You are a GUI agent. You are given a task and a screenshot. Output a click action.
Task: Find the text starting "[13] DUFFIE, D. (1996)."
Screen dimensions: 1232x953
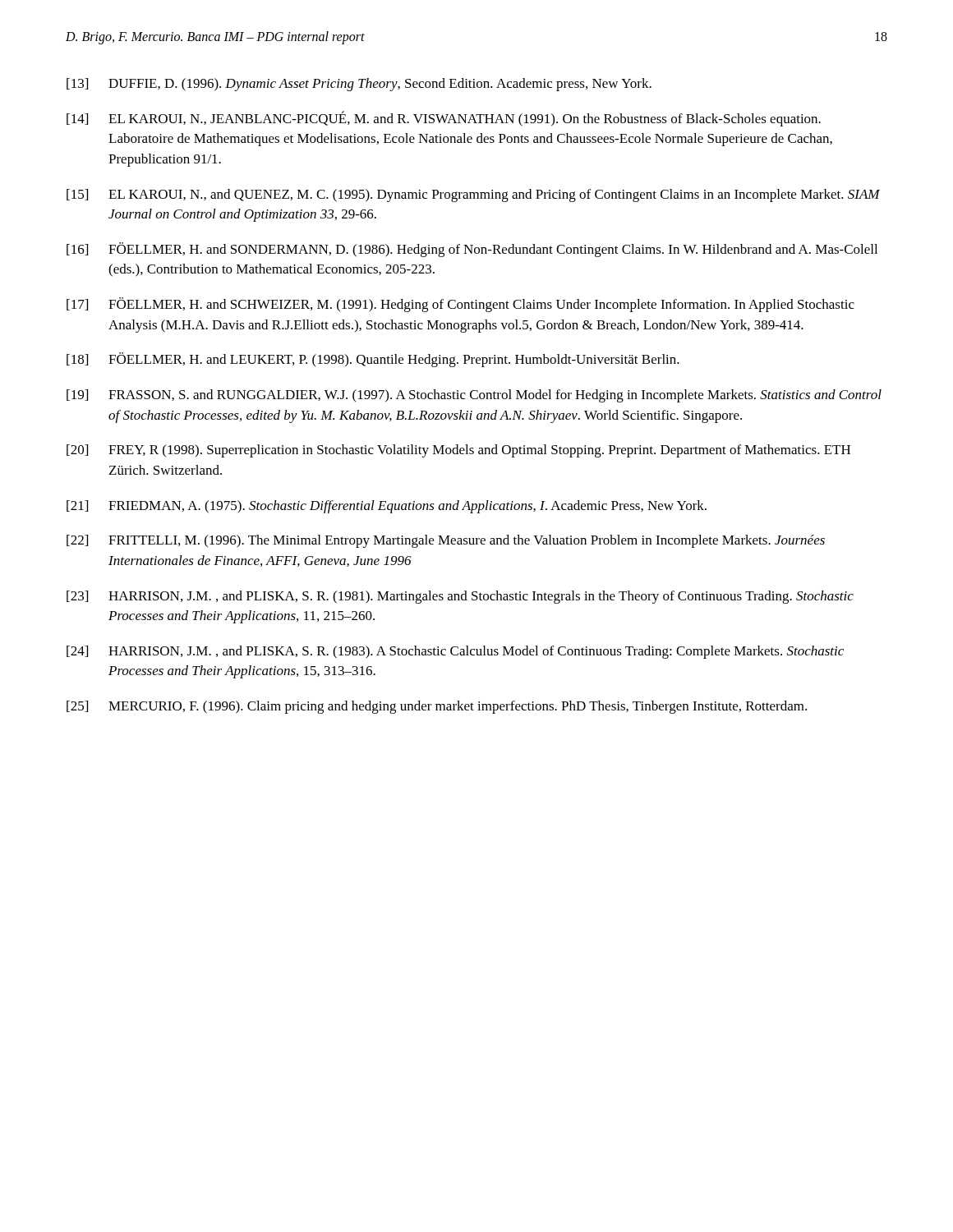pyautogui.click(x=476, y=84)
